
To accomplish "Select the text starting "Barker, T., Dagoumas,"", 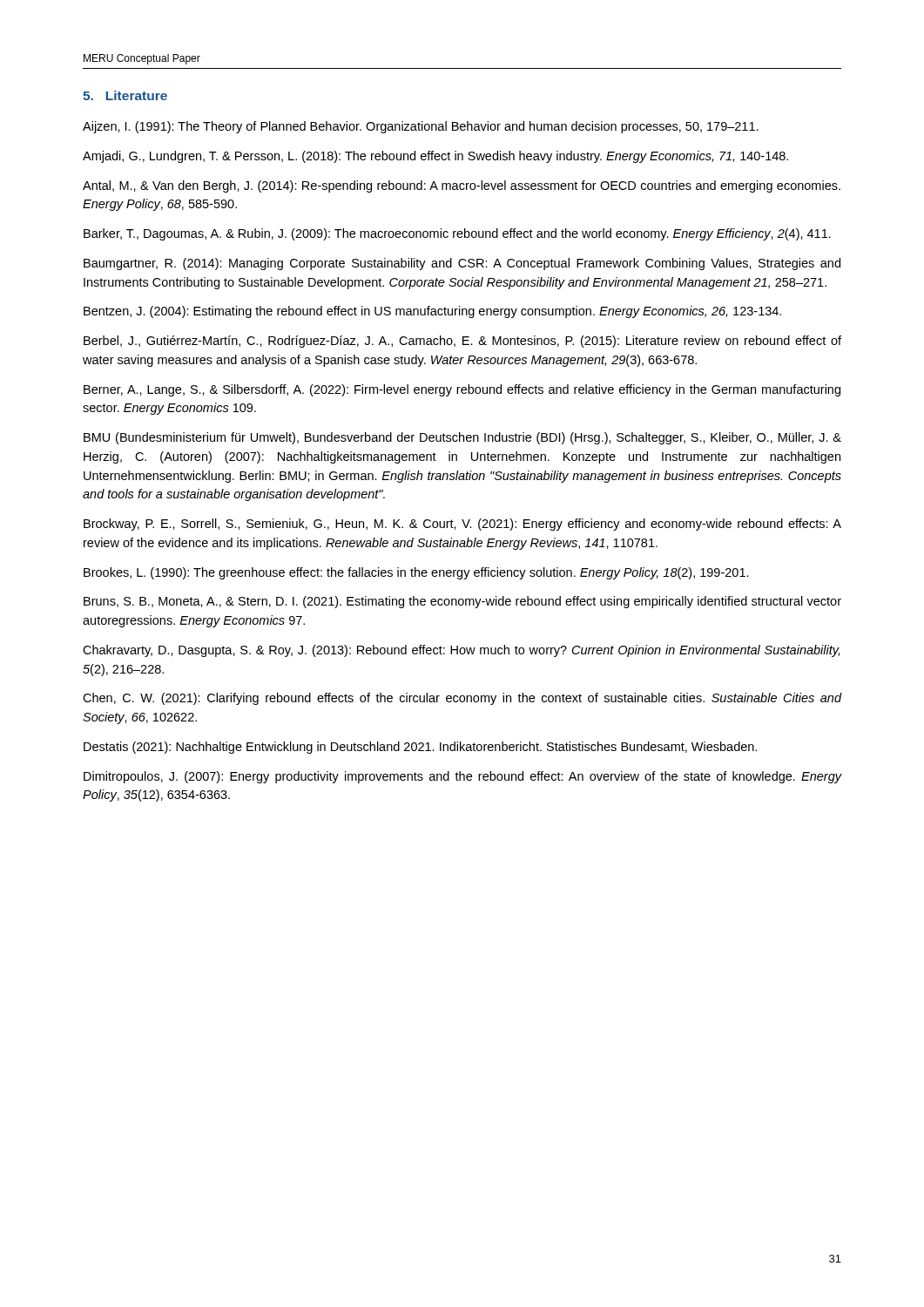I will [x=457, y=233].
